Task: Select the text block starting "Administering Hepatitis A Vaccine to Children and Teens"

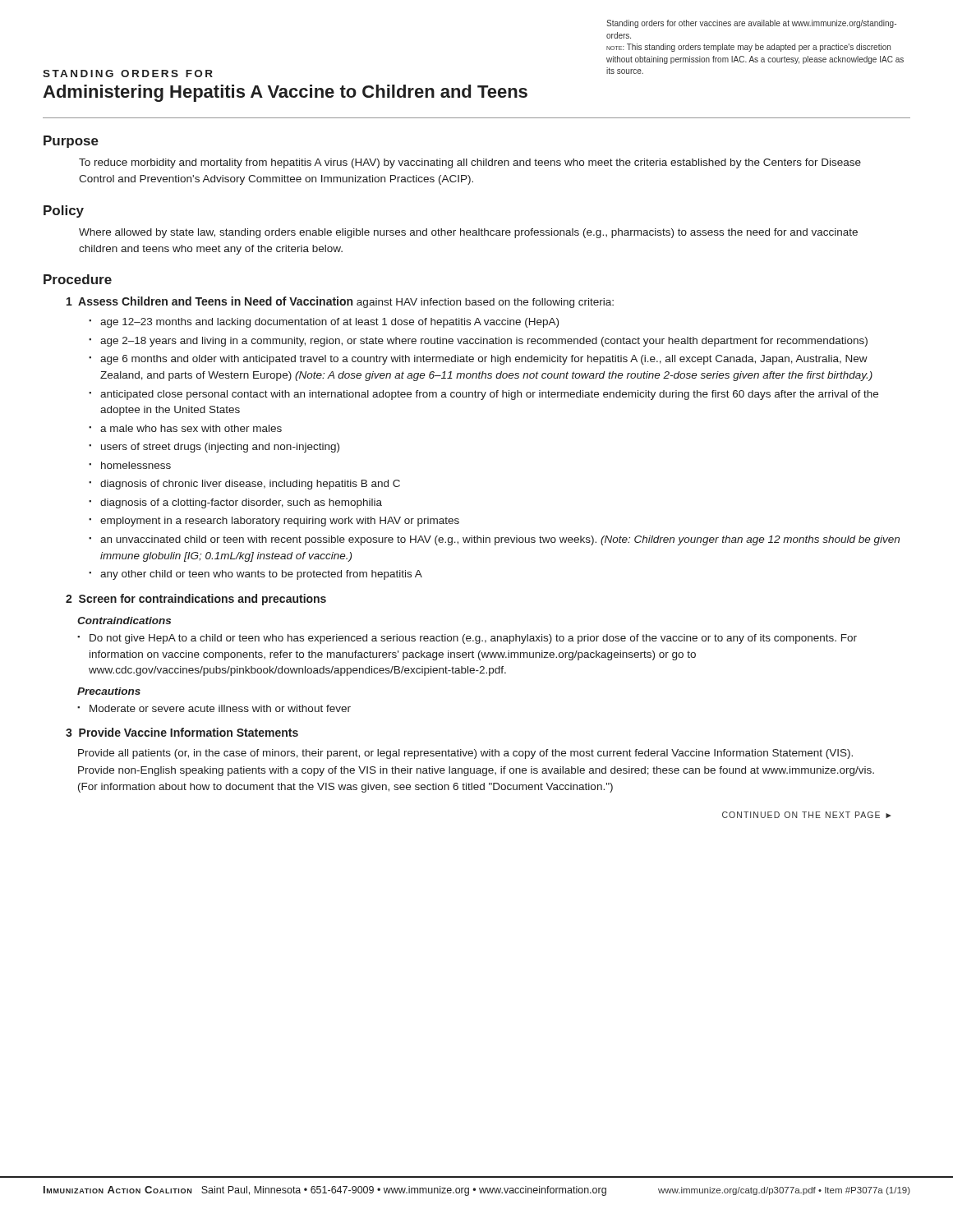Action: pyautogui.click(x=285, y=92)
